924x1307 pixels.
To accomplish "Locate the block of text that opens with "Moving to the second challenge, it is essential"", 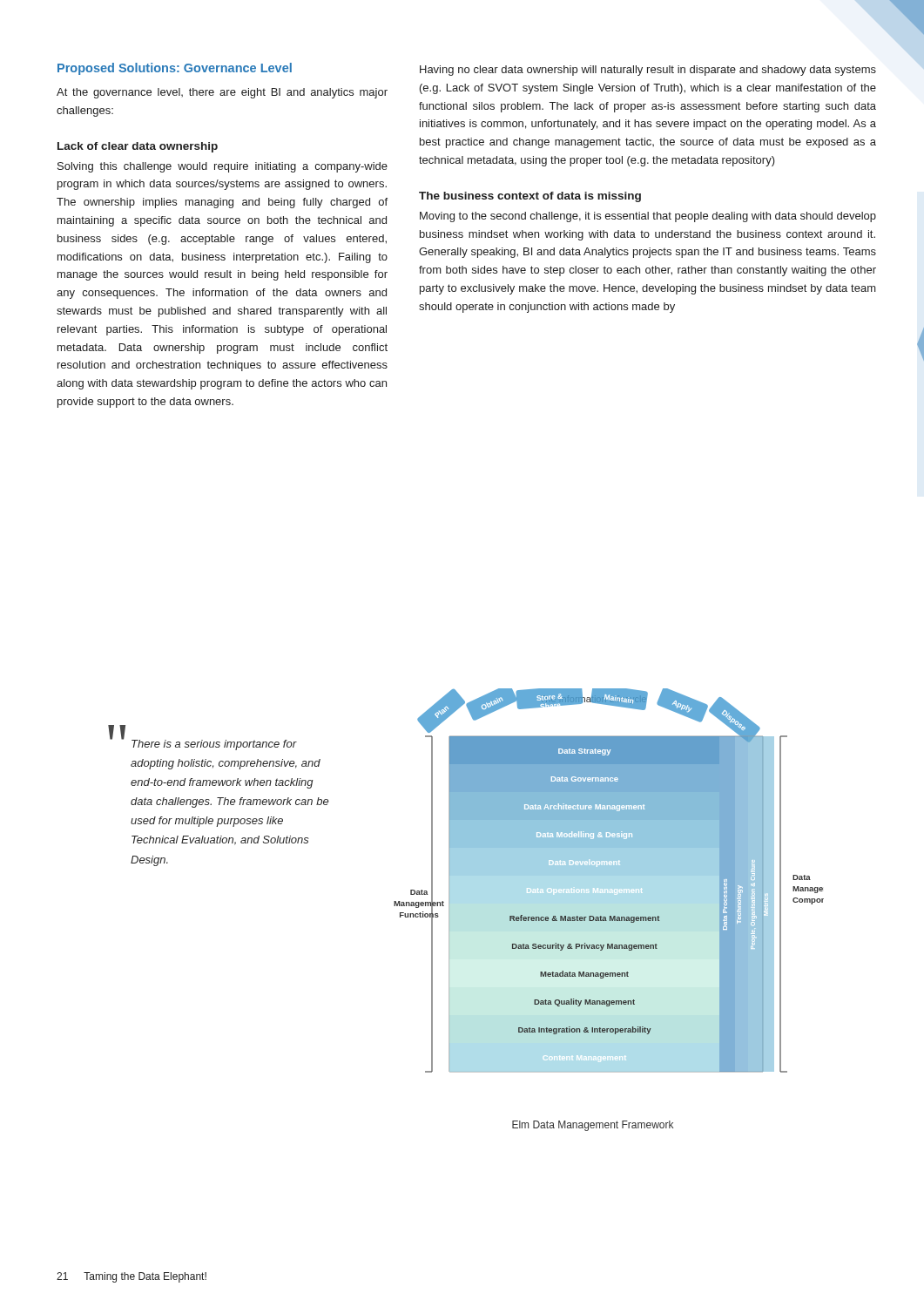I will tap(647, 262).
